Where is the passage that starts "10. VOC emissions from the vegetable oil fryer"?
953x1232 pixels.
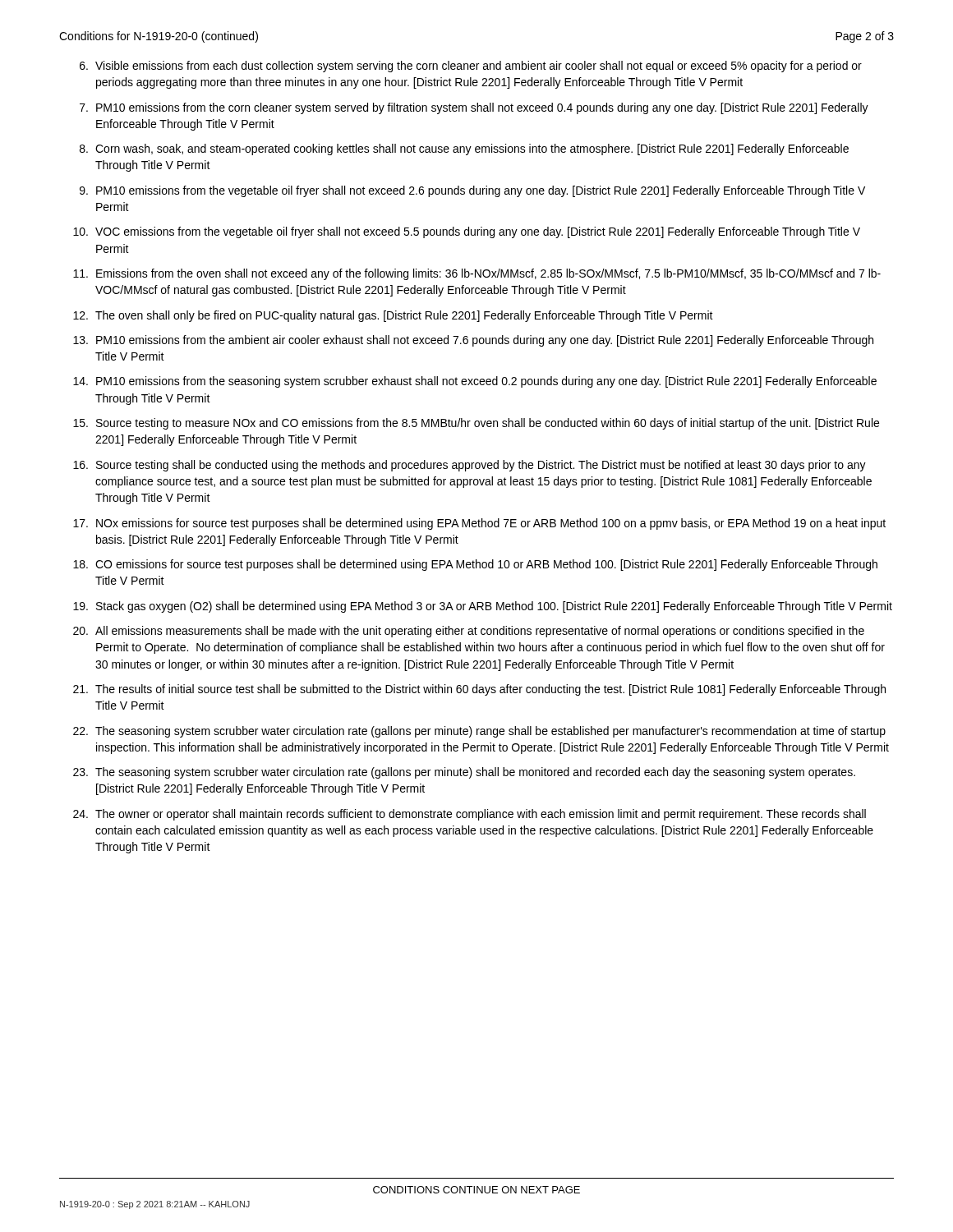[x=476, y=240]
